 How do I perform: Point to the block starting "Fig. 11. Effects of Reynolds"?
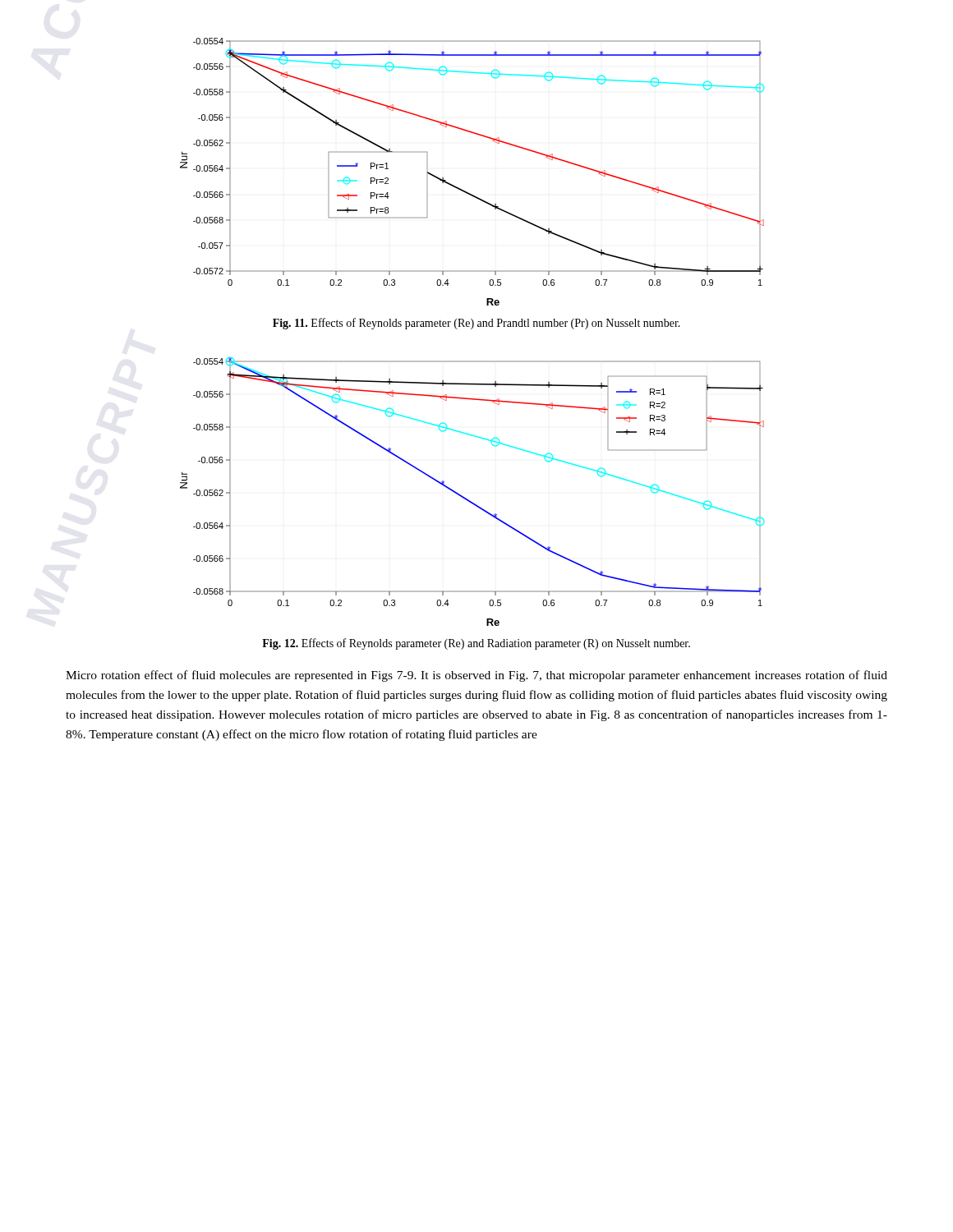(x=476, y=323)
